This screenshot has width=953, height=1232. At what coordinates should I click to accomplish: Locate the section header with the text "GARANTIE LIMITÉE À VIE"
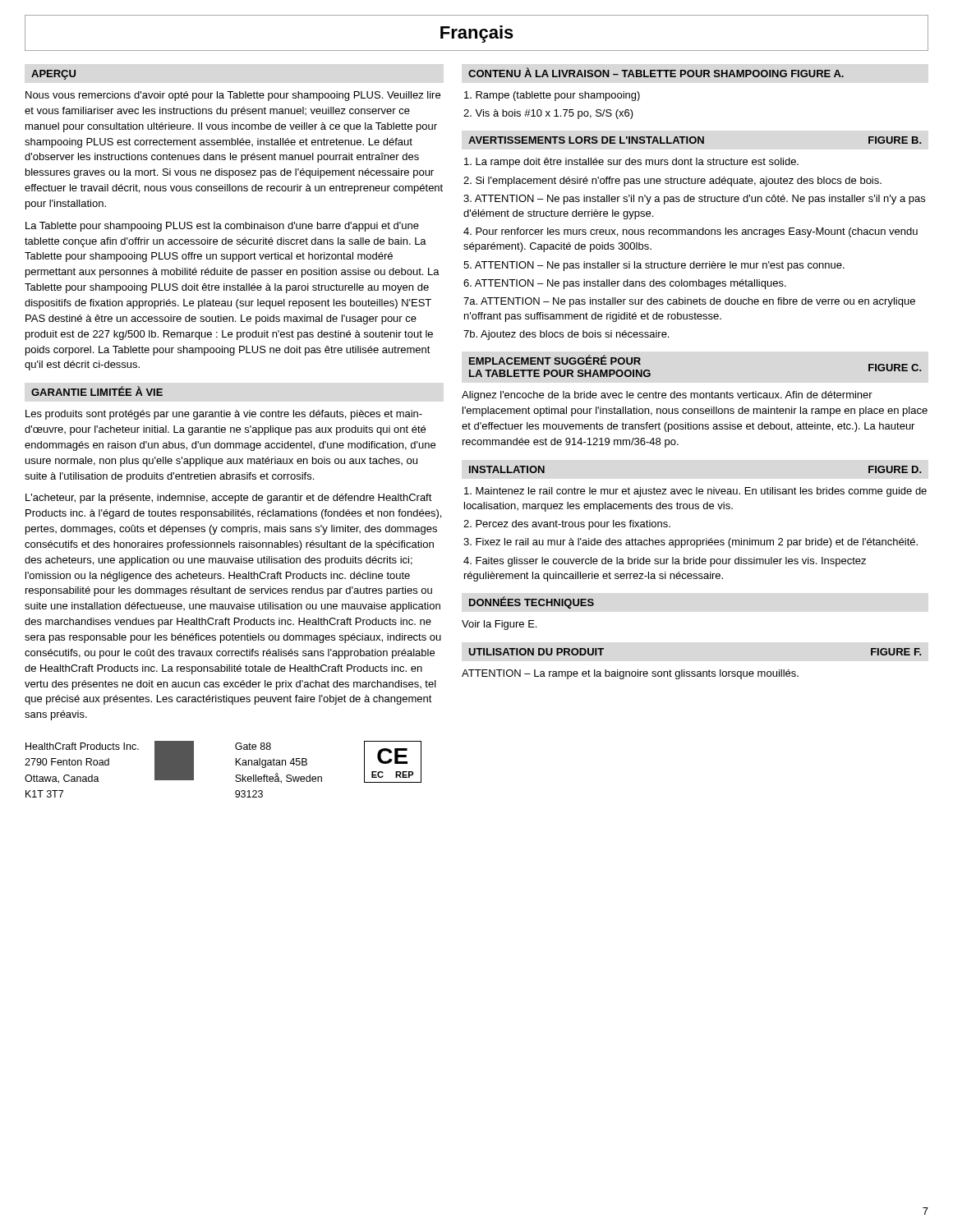[97, 392]
